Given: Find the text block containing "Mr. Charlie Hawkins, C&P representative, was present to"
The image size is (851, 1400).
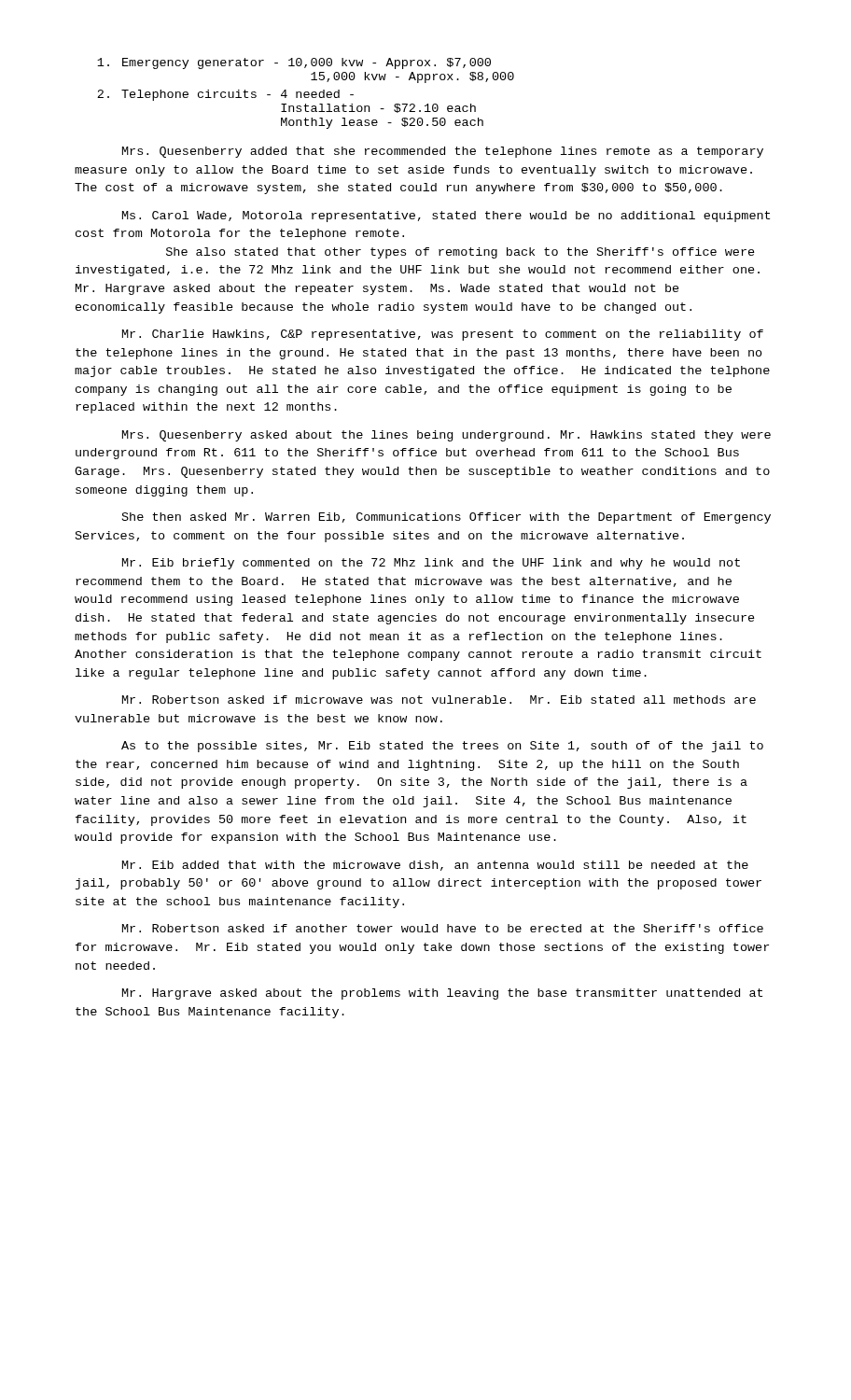Looking at the screenshot, I should coord(422,371).
